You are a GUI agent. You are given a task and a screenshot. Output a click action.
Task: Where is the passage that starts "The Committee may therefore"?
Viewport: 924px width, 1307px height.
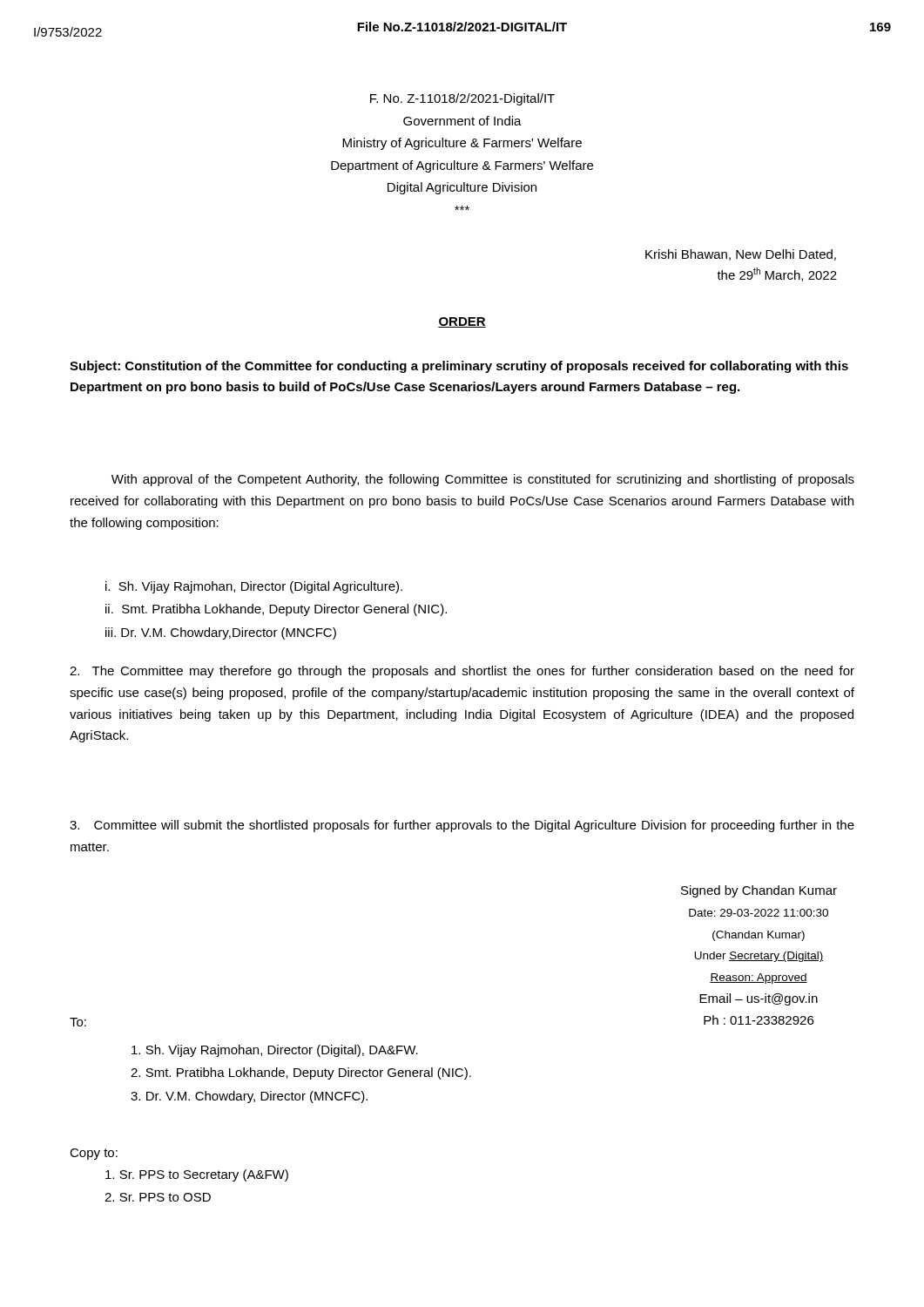pyautogui.click(x=462, y=703)
